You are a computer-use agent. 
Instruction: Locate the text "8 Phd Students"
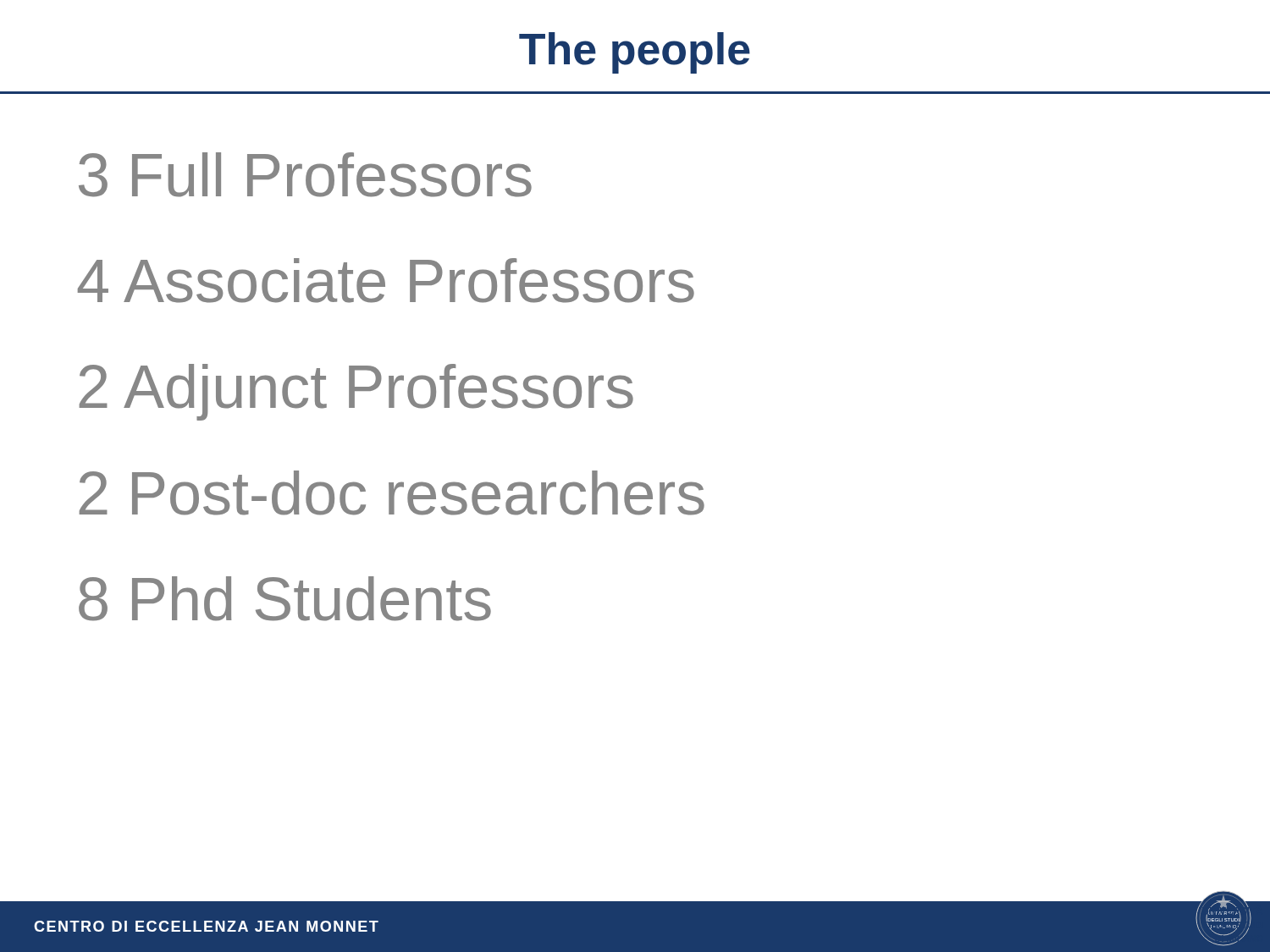(500, 599)
